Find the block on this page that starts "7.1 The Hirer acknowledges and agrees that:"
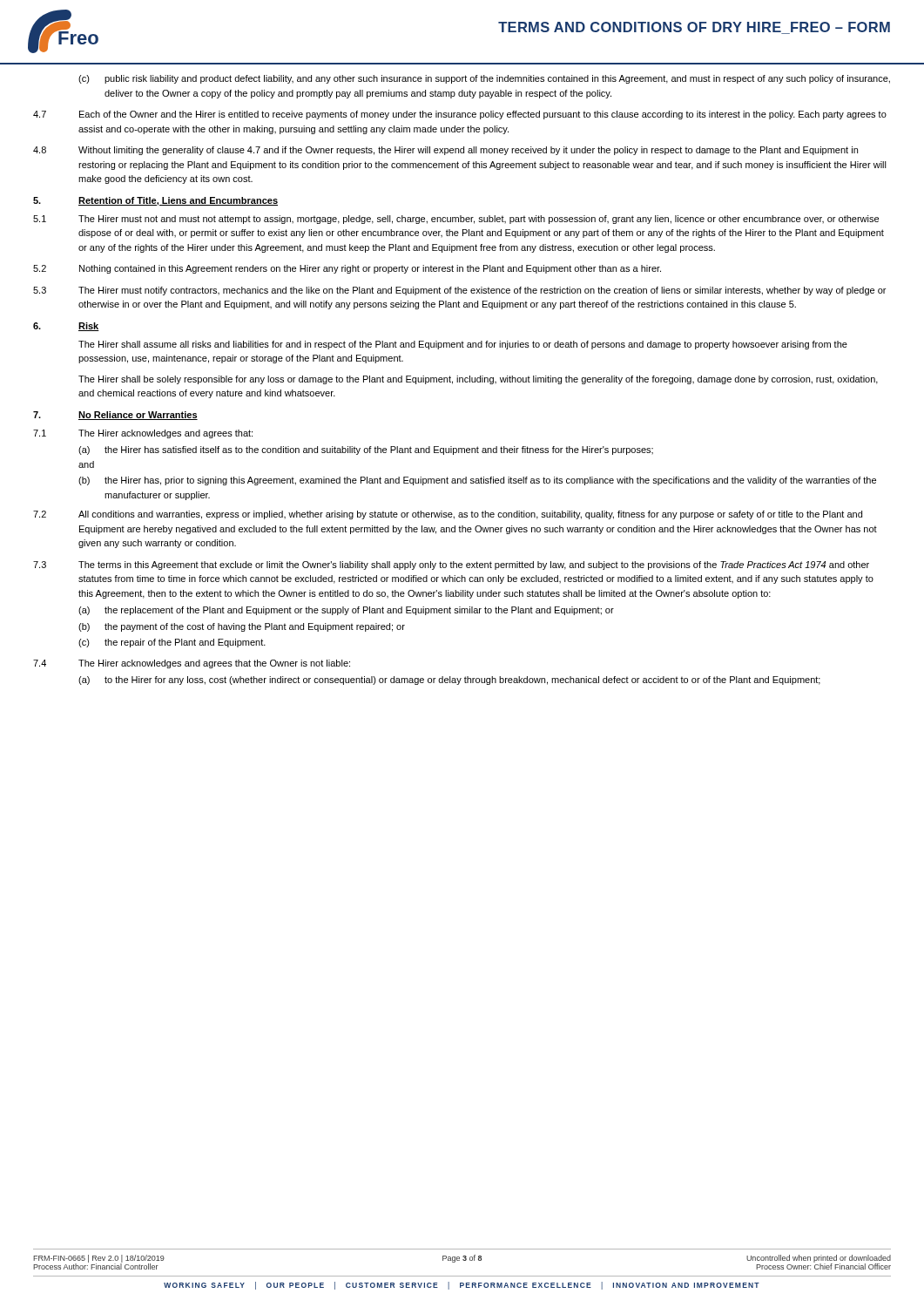The width and height of the screenshot is (924, 1307). [x=462, y=464]
